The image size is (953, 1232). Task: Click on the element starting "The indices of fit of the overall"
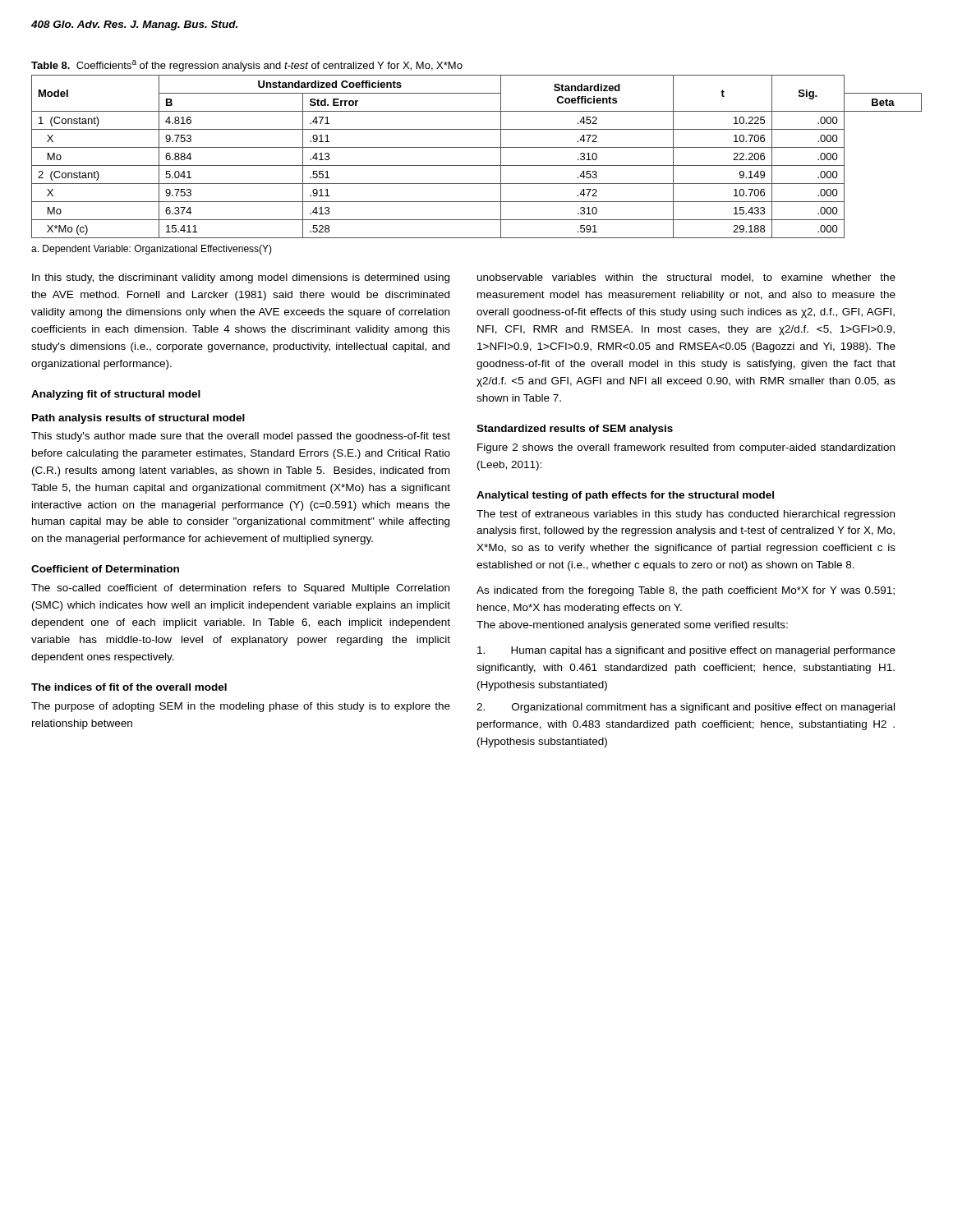tap(129, 687)
